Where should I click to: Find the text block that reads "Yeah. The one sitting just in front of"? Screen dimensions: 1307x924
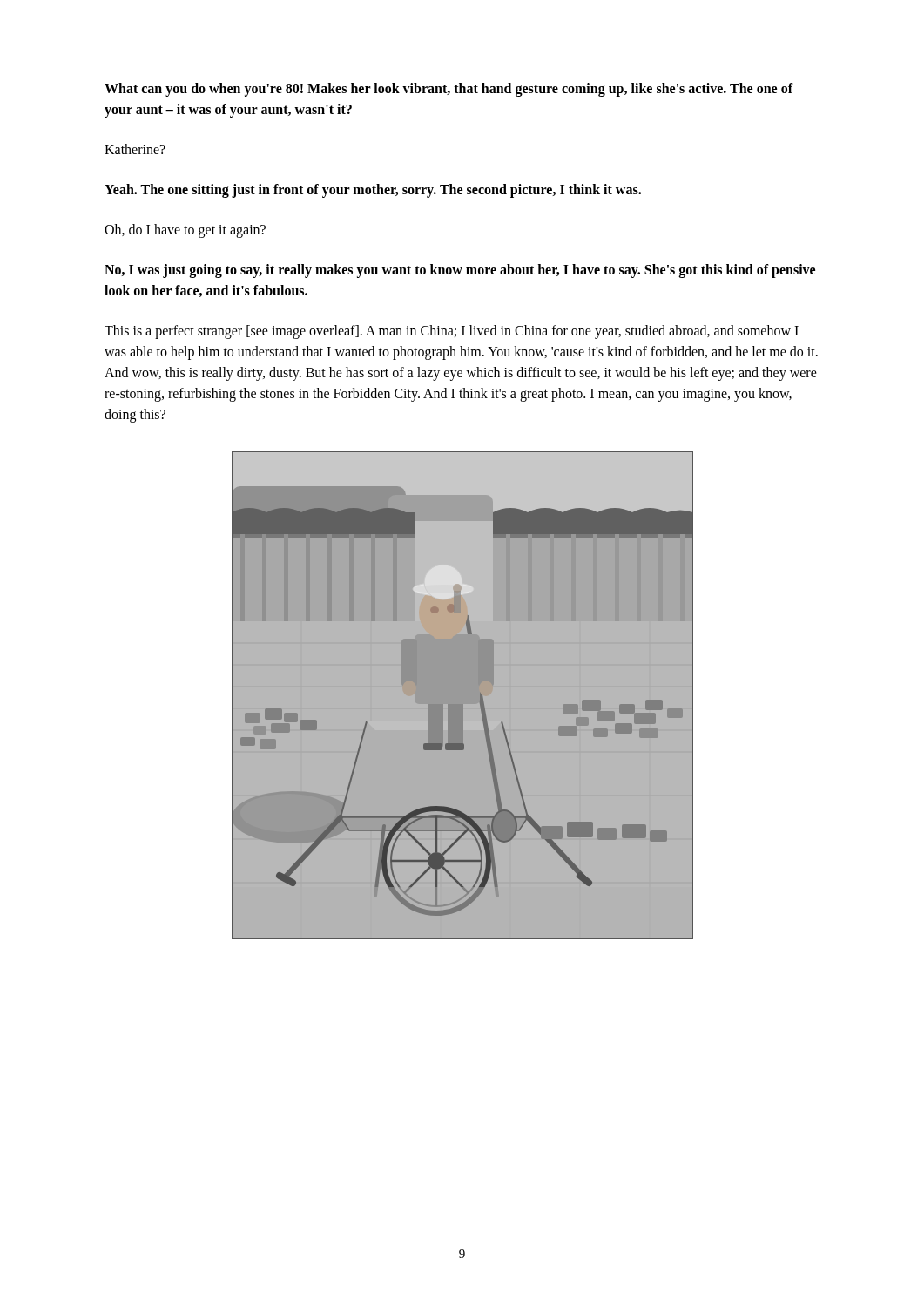pos(373,190)
